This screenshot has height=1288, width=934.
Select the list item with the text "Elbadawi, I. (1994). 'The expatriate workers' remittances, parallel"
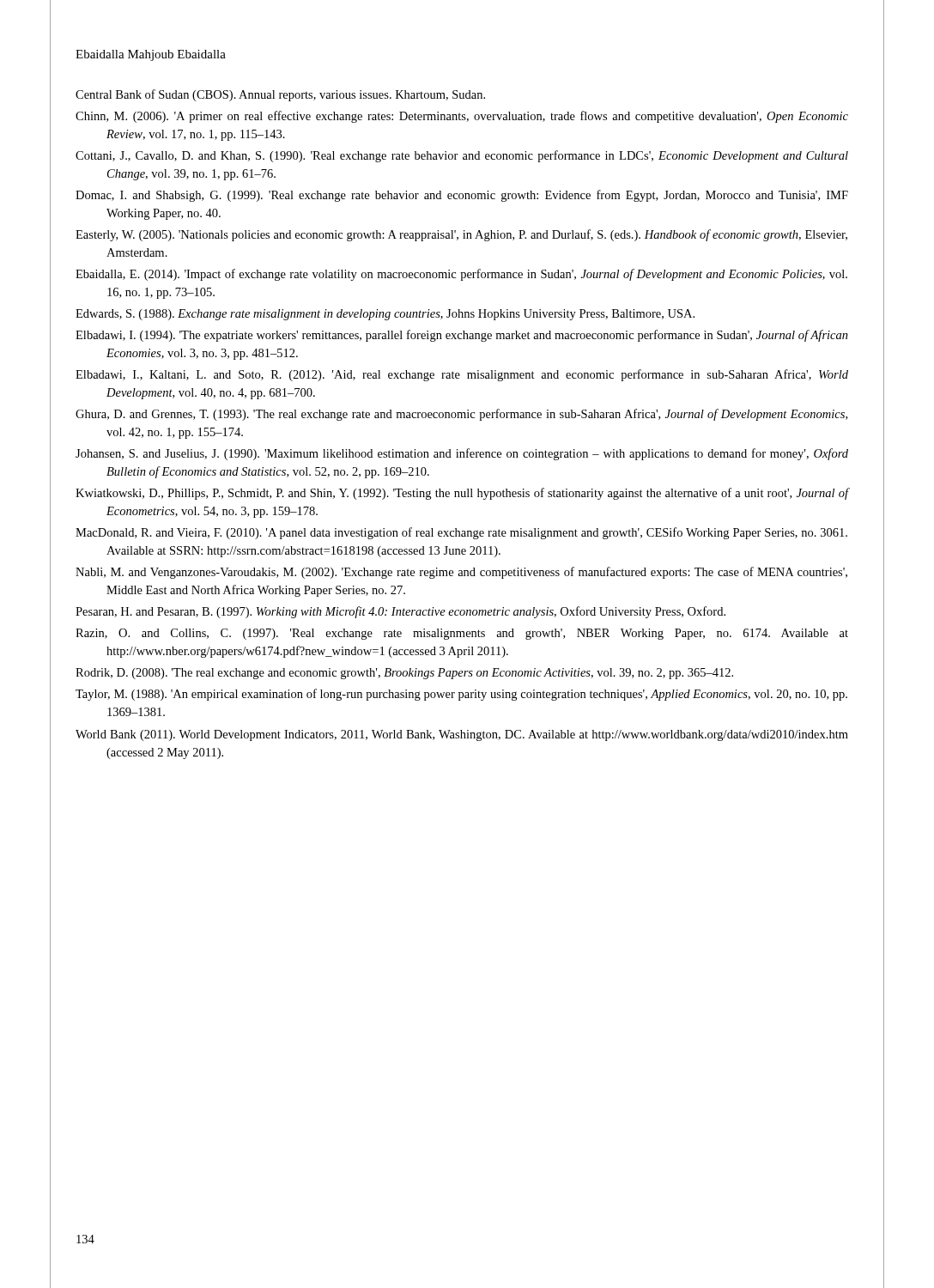pyautogui.click(x=462, y=344)
